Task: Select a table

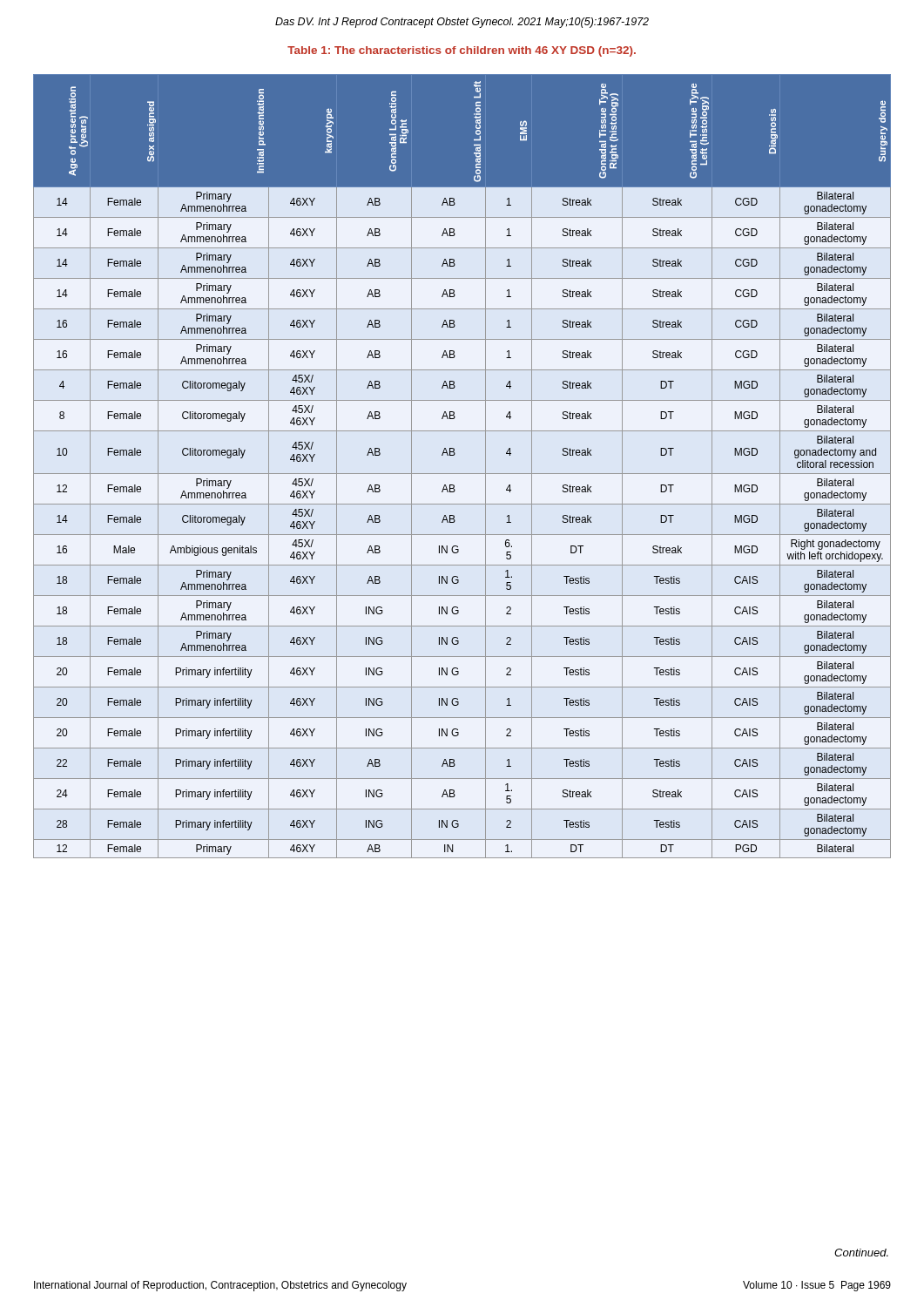Action: click(462, 466)
